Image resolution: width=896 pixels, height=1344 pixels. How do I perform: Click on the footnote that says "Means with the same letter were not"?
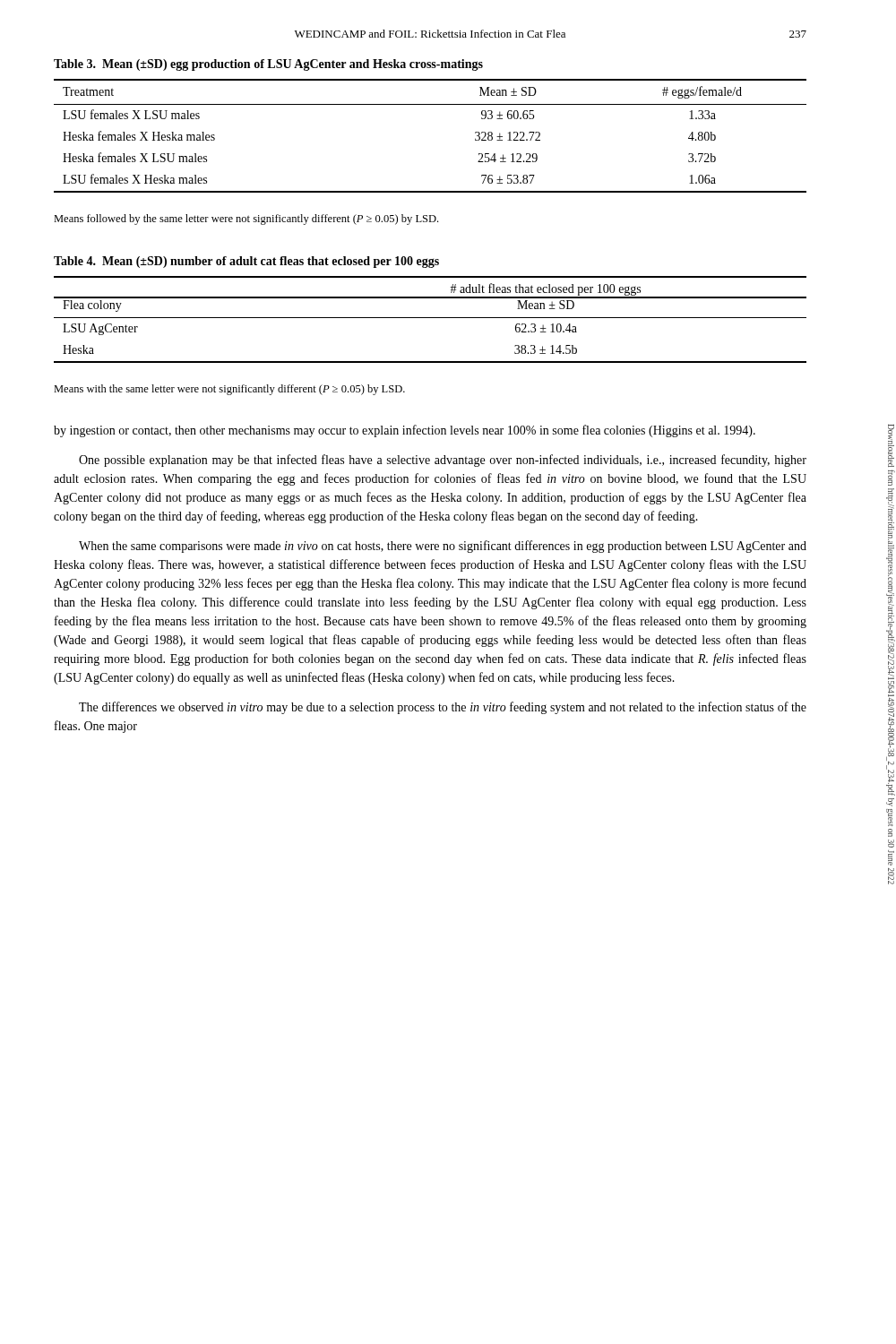point(230,389)
